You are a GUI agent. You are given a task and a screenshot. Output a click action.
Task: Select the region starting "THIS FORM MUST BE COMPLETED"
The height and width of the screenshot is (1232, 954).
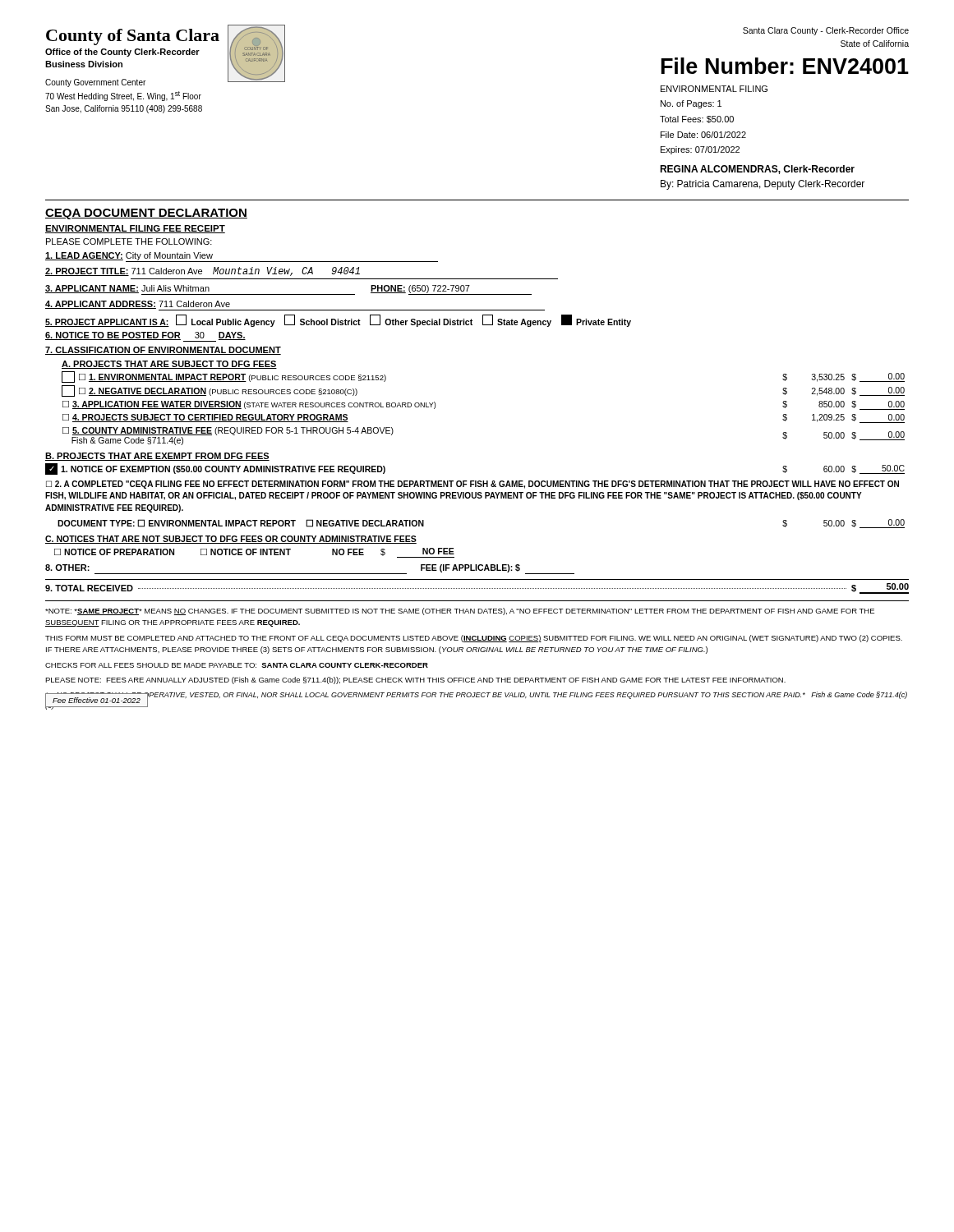[474, 643]
